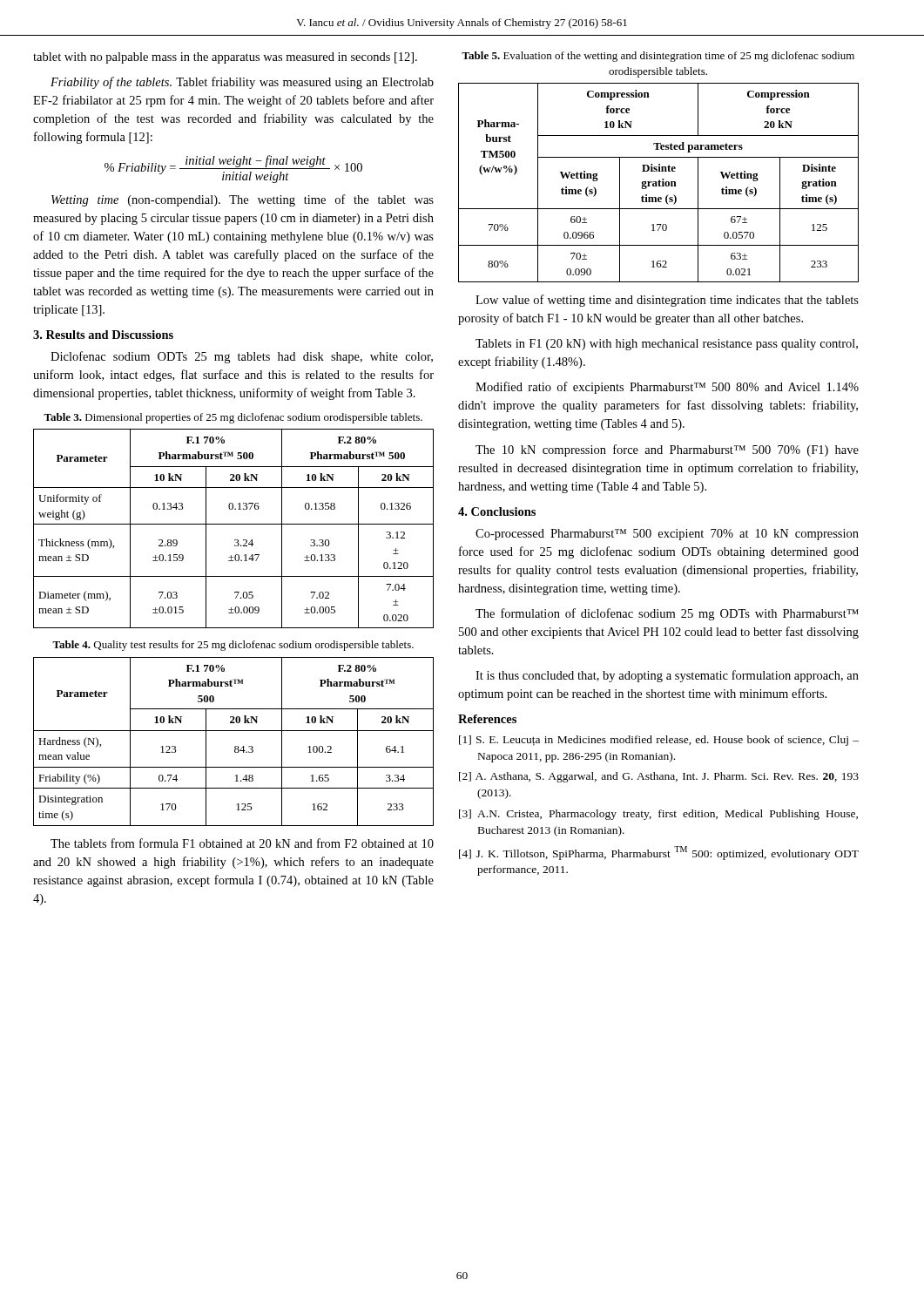
Task: Point to the block beginning "[3] A.N. Cristea, Pharmacology treaty, first"
Action: (x=658, y=822)
